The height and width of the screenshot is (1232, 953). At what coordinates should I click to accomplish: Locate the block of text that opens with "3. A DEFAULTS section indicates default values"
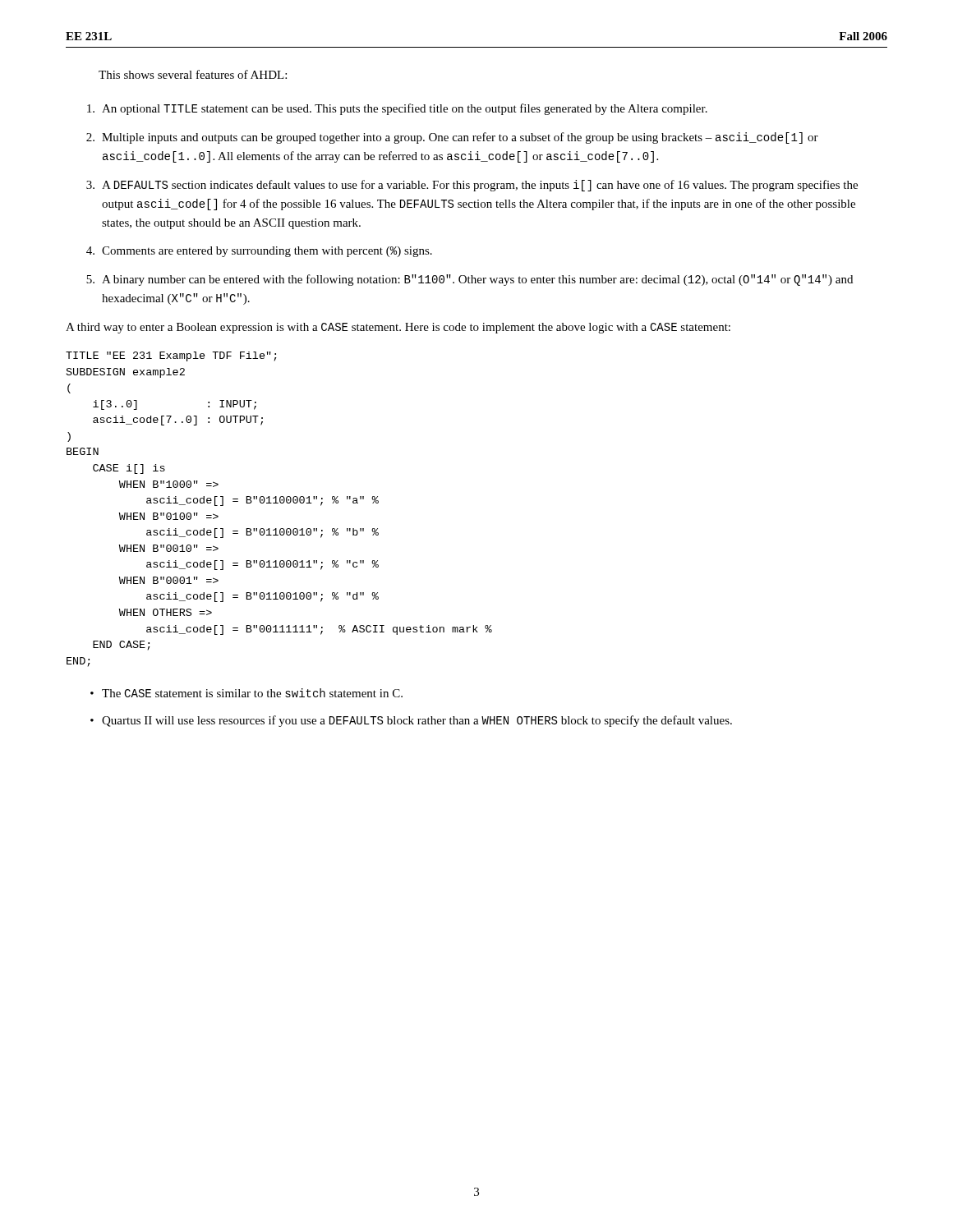click(476, 203)
